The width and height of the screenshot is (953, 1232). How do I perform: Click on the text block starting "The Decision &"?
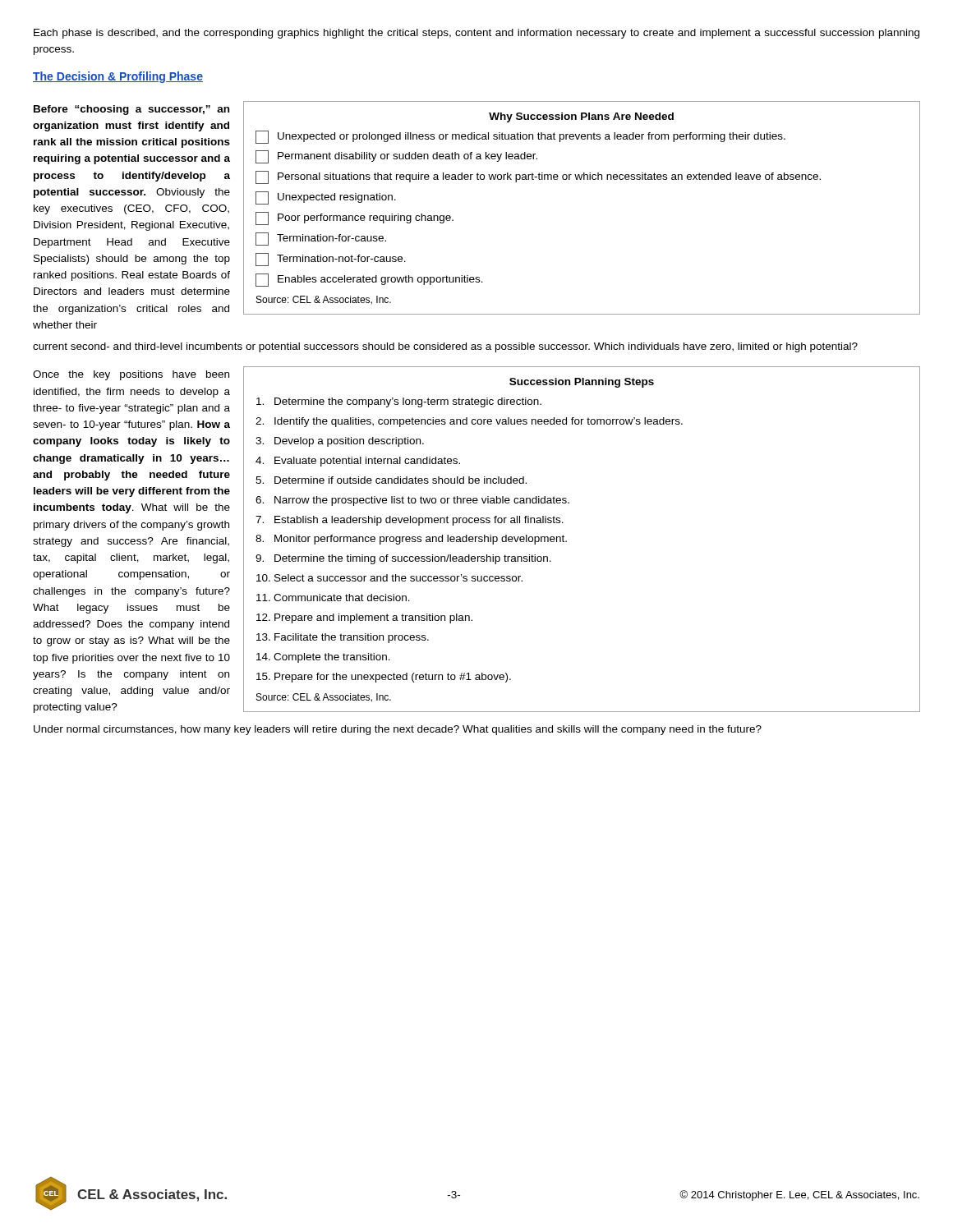tap(118, 76)
